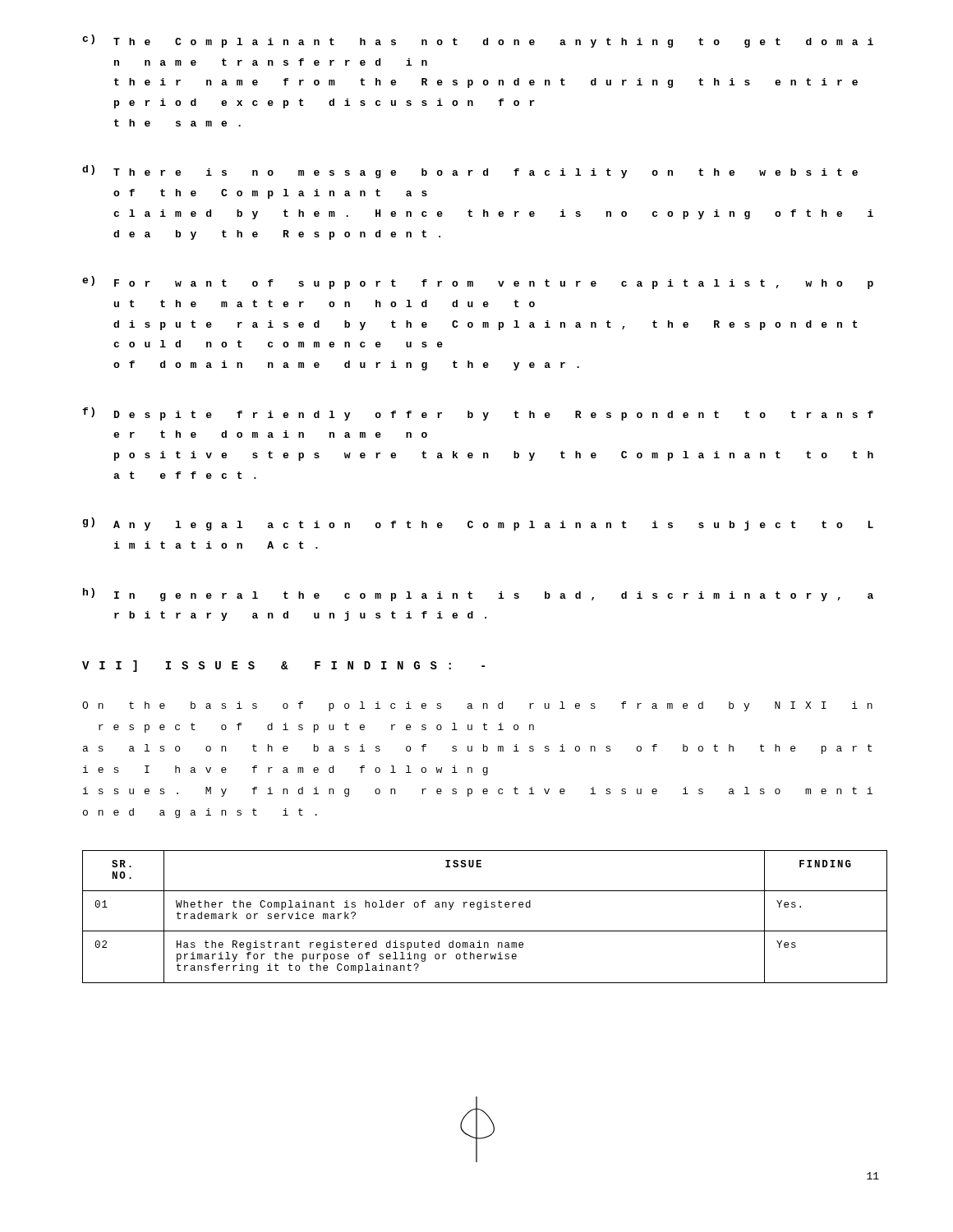953x1232 pixels.
Task: Navigate to the text block starting "e) F o"
Action: pyautogui.click(x=485, y=325)
